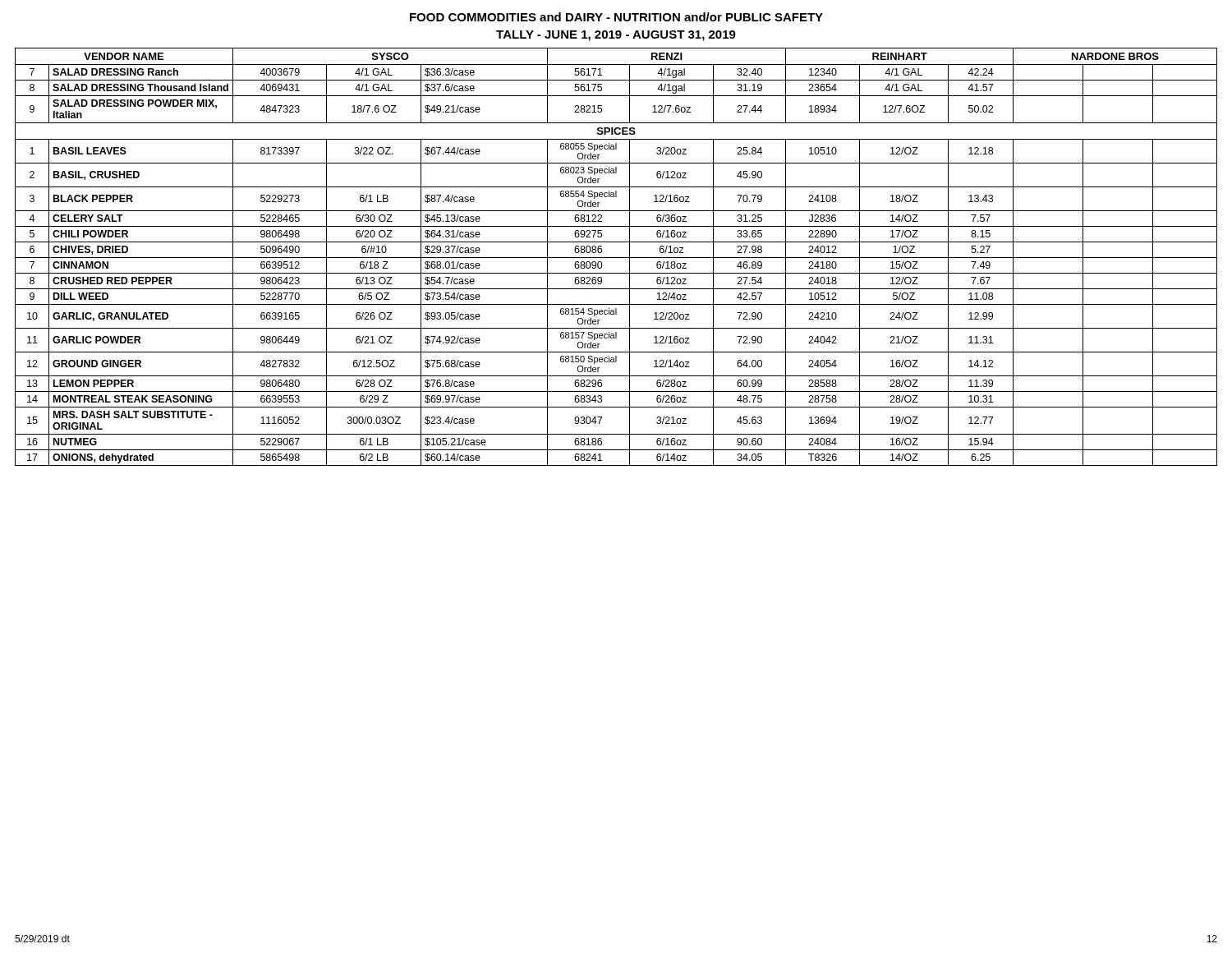Click a table
The image size is (1232, 953).
(x=616, y=257)
